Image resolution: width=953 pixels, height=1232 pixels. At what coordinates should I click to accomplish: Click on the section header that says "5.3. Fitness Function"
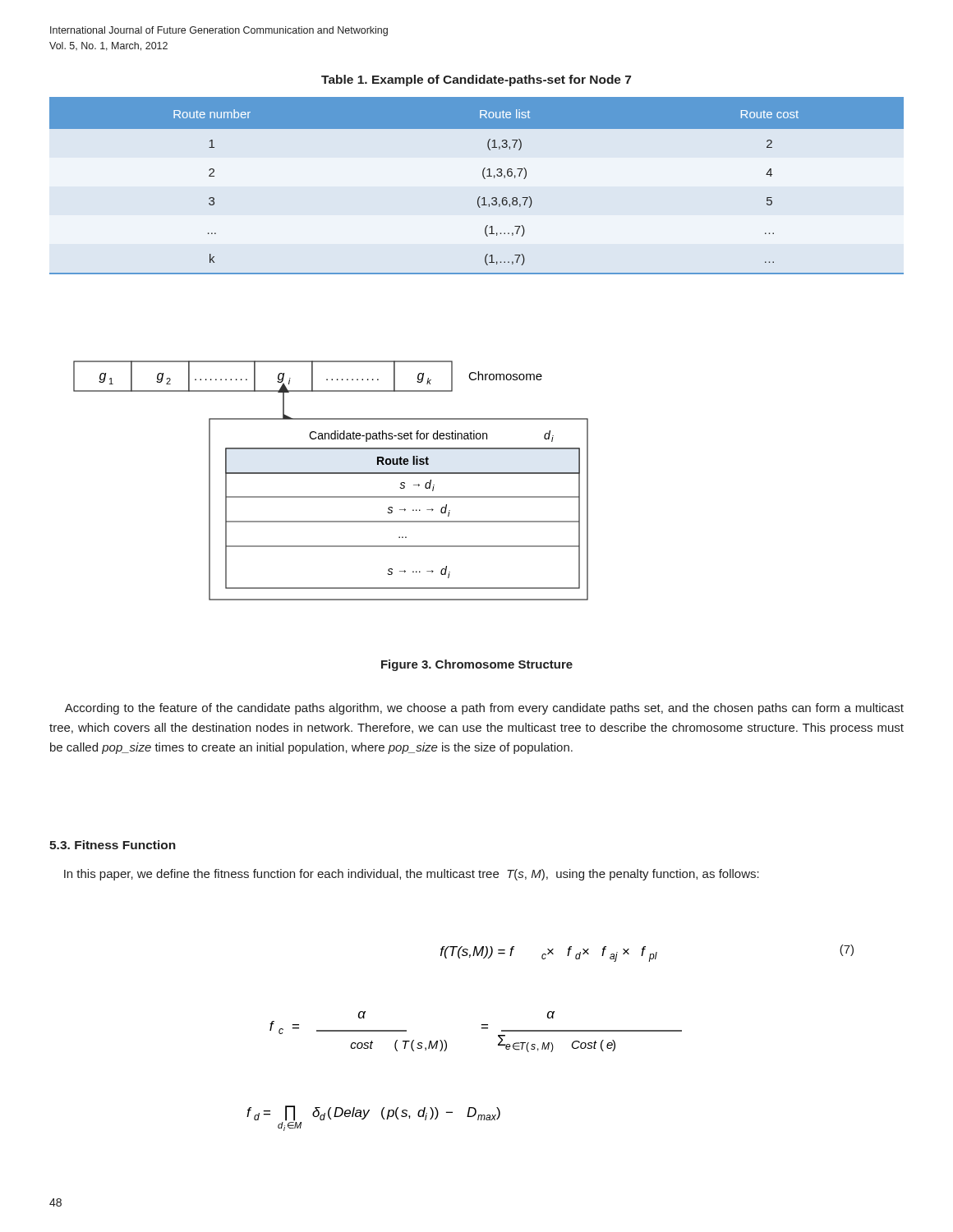[113, 845]
